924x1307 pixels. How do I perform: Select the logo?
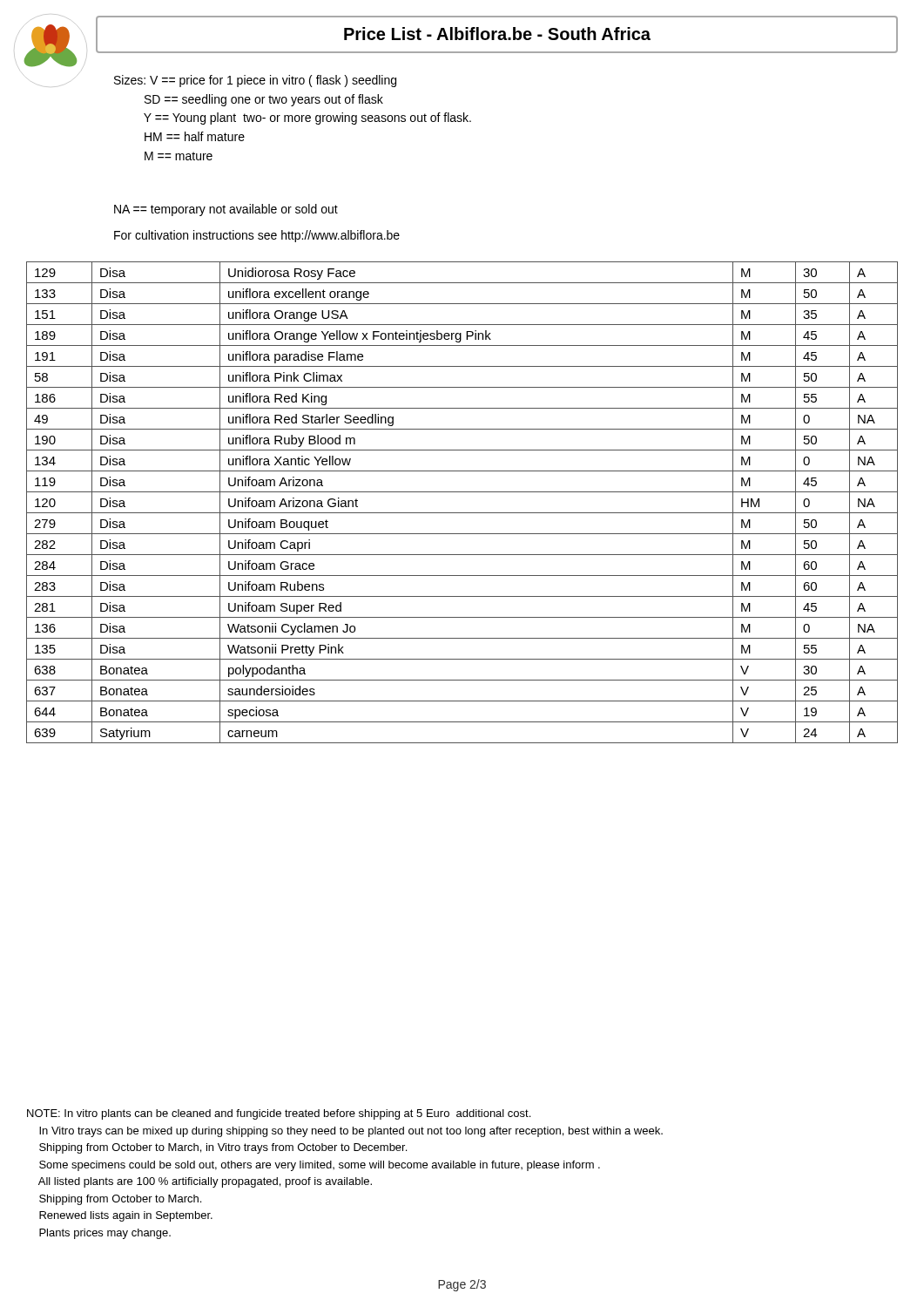coord(50,51)
